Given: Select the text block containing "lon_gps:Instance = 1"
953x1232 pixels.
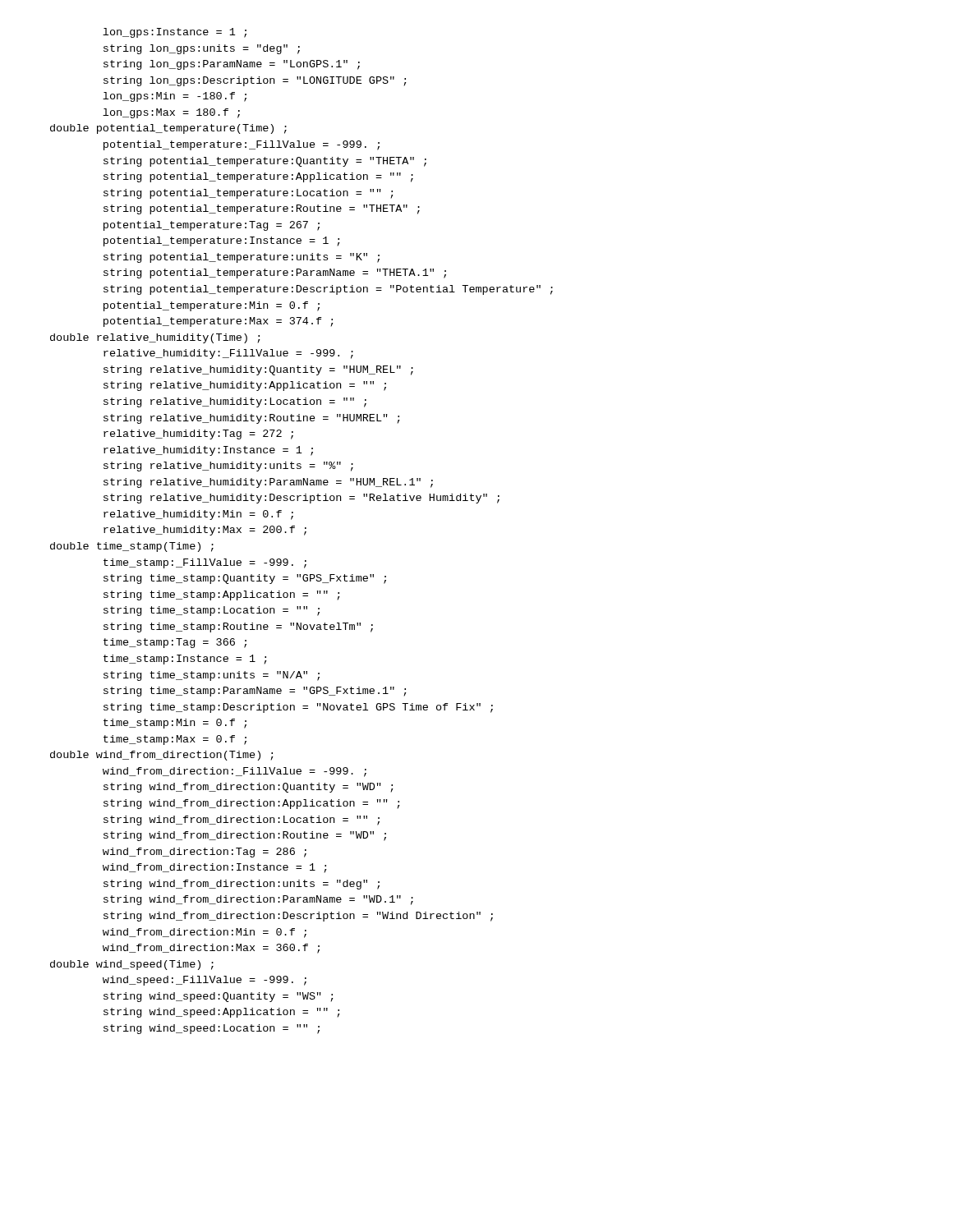Looking at the screenshot, I should point(302,530).
